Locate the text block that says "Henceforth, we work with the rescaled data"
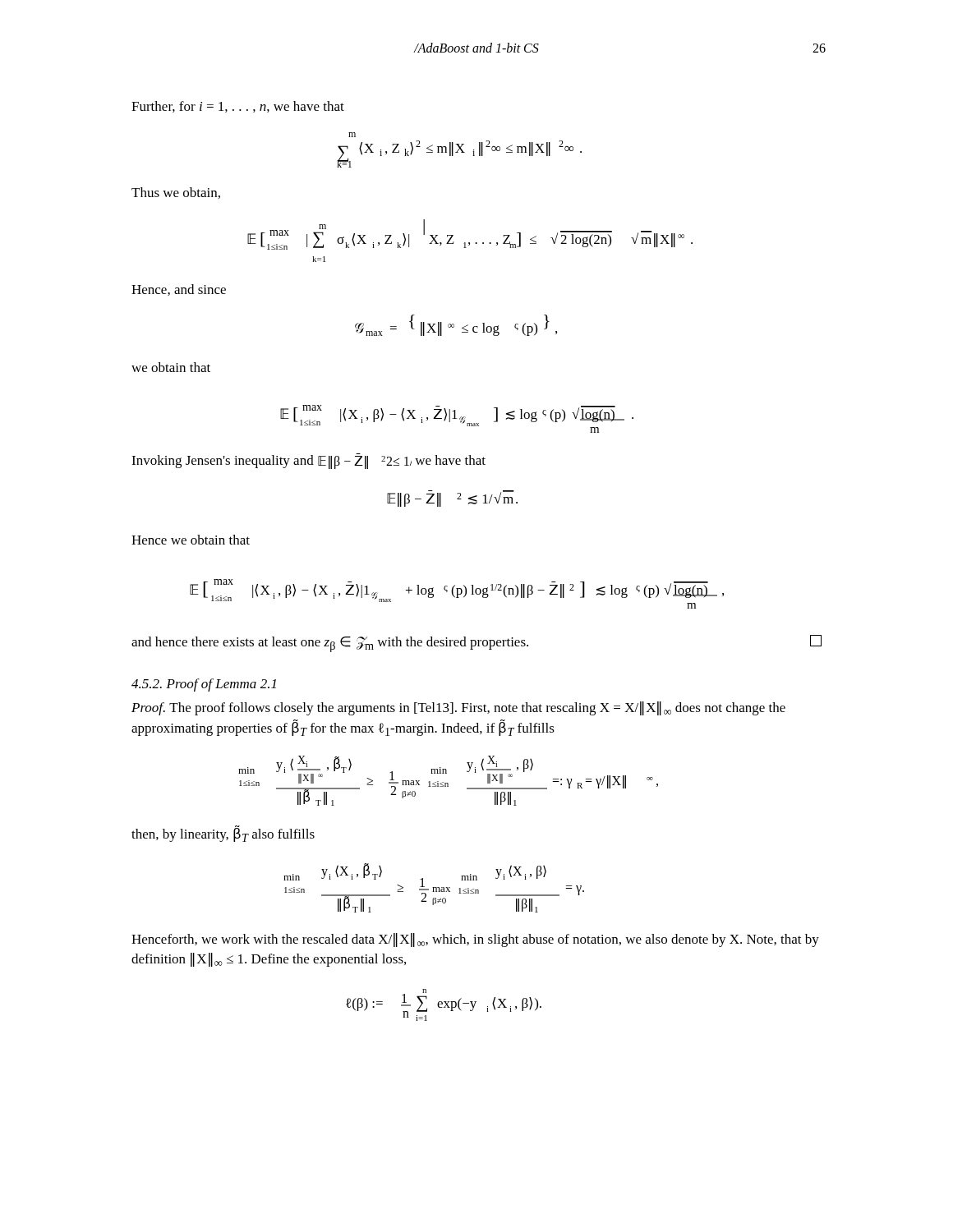This screenshot has width=953, height=1232. pyautogui.click(x=475, y=950)
